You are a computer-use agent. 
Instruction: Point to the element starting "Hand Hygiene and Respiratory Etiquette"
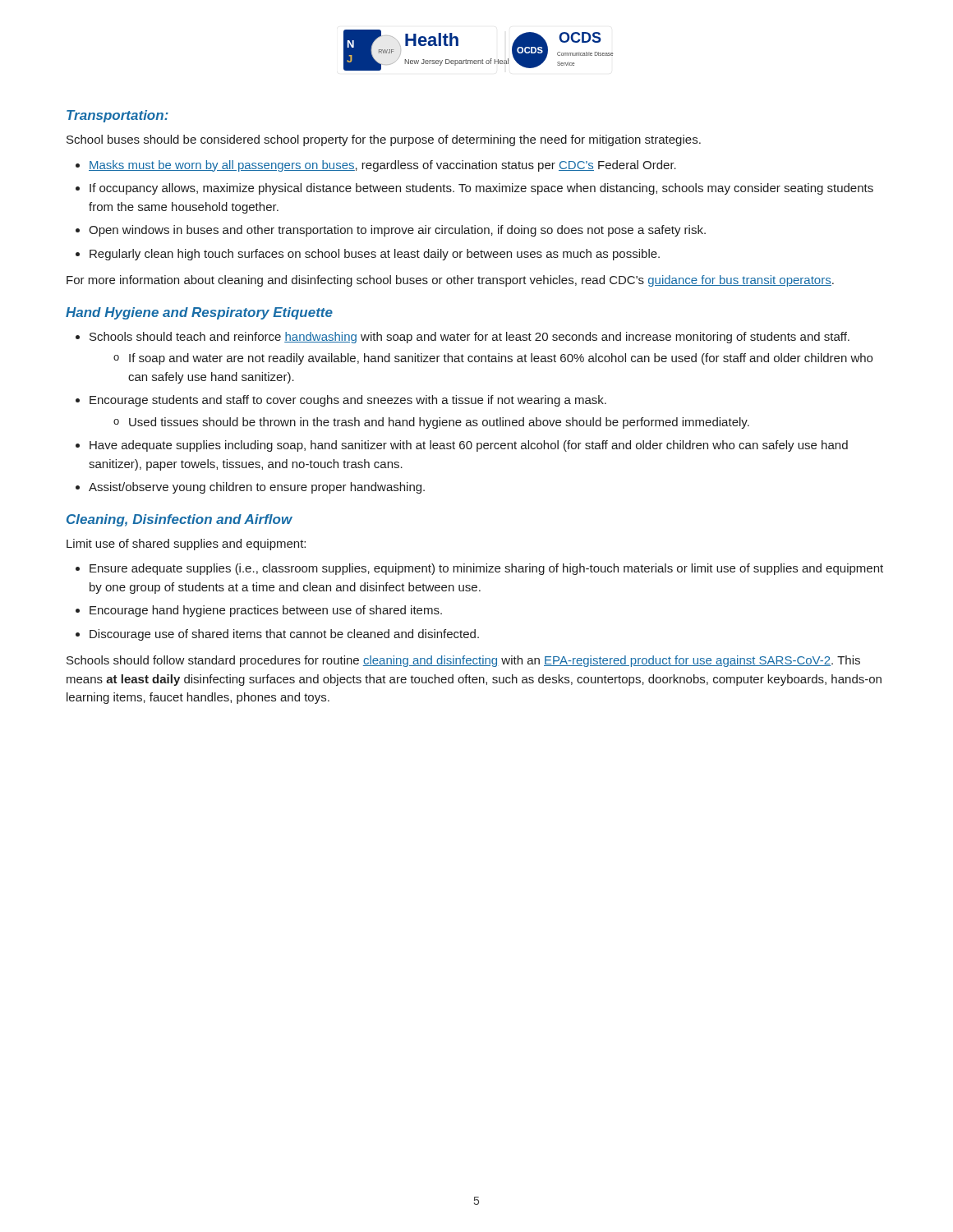[x=199, y=312]
